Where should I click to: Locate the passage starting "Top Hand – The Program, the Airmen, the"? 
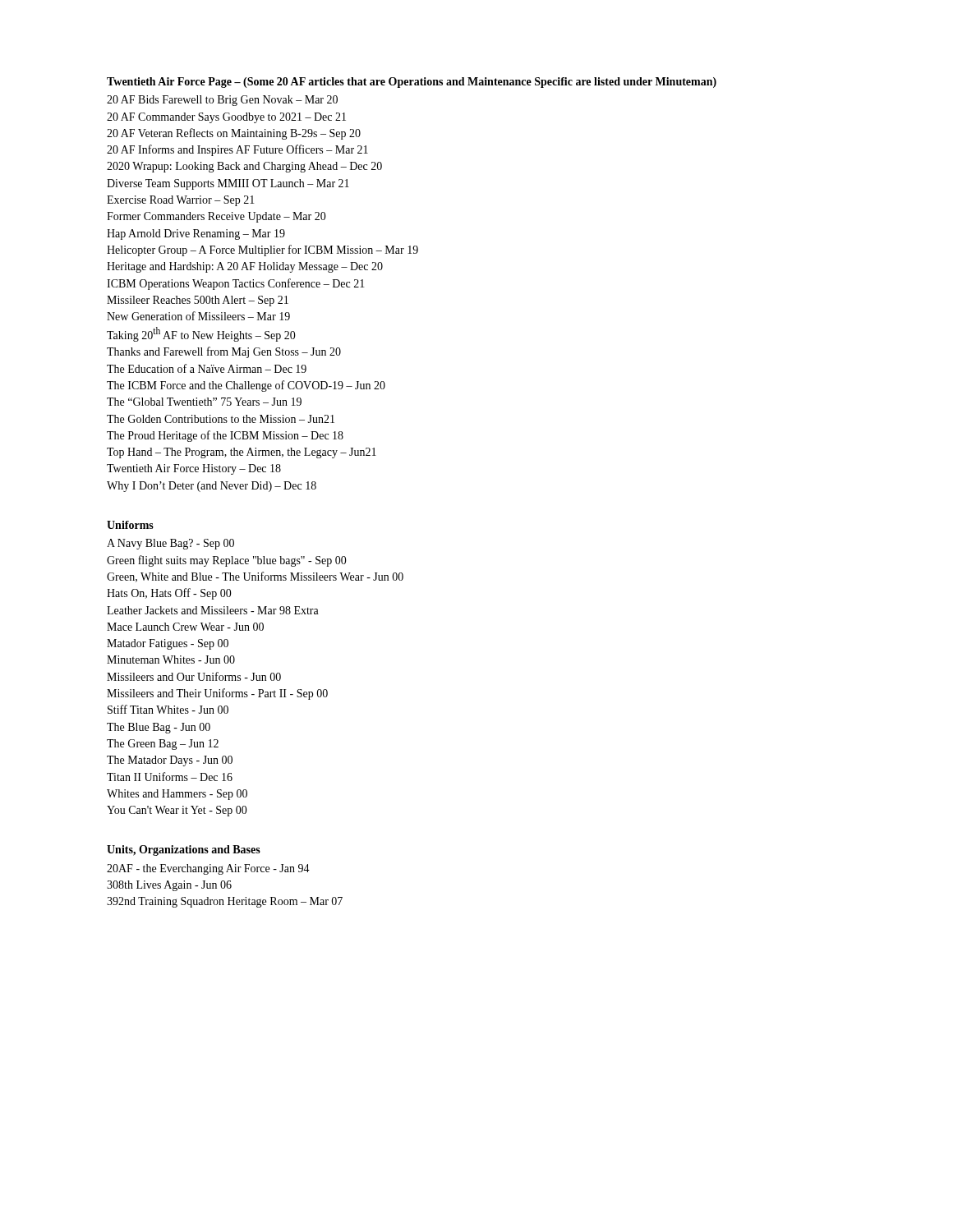[242, 452]
